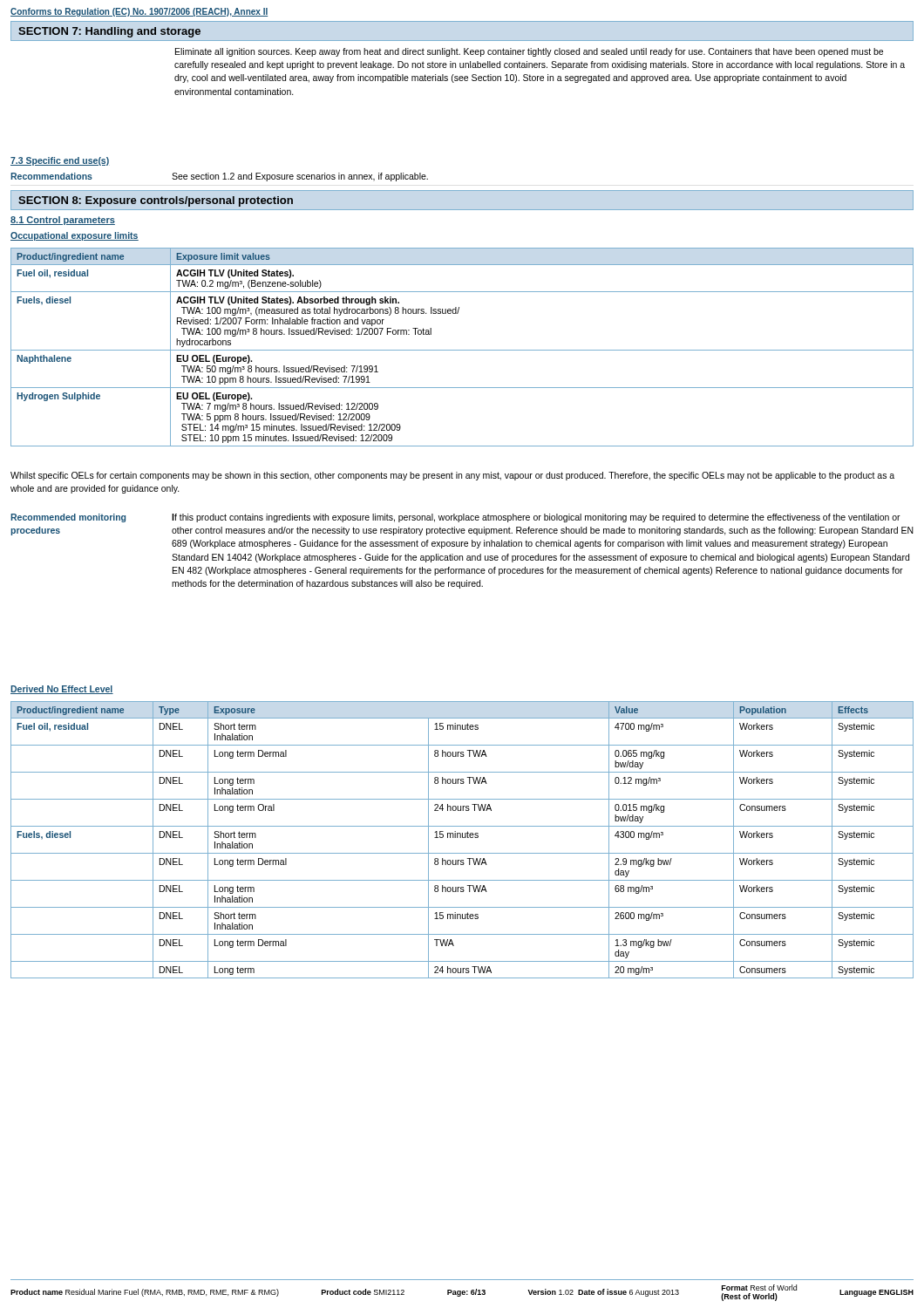Find "Occupational exposure limits" on this page
This screenshot has height=1308, width=924.
pyautogui.click(x=74, y=235)
